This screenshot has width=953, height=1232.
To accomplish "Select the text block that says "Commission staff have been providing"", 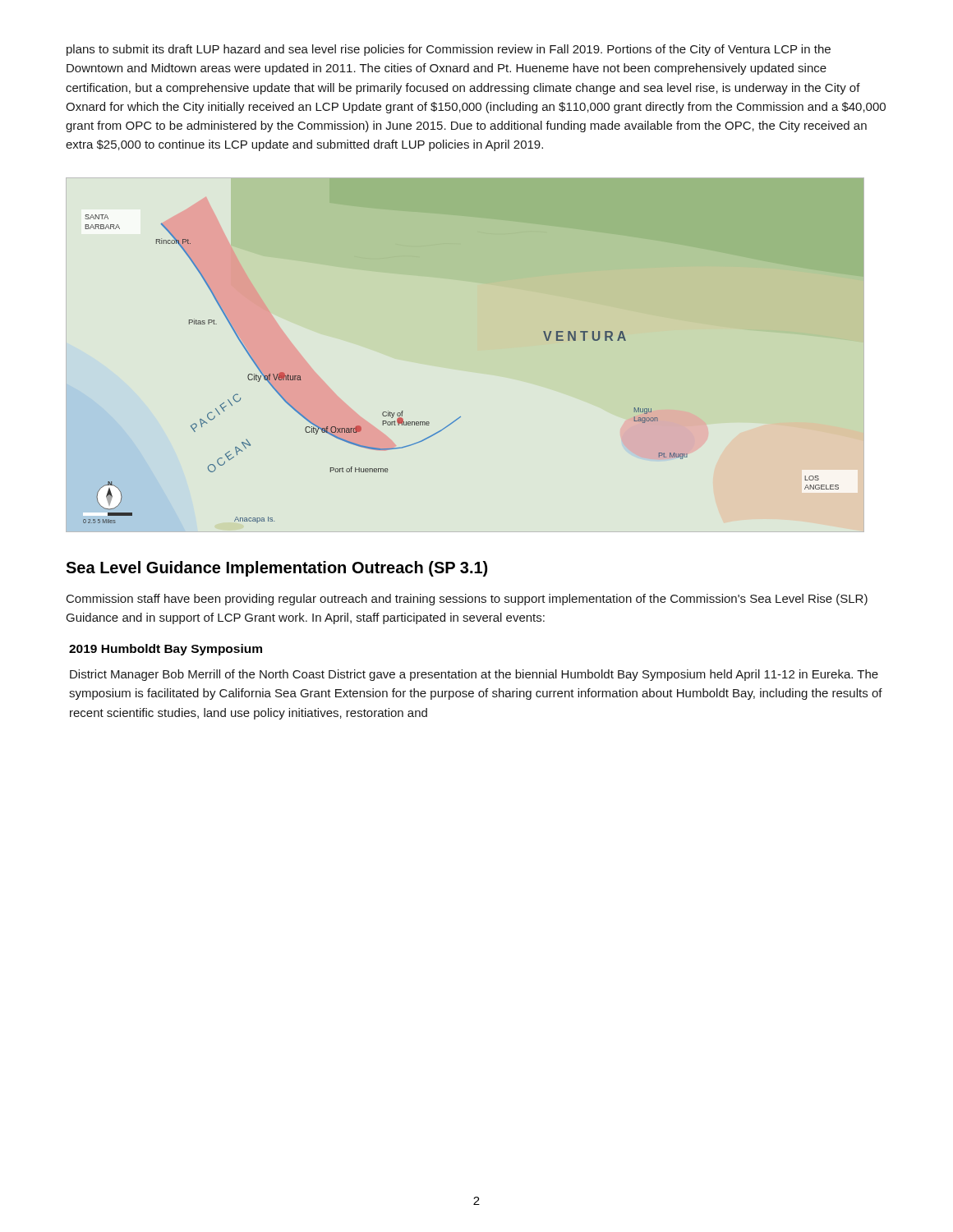I will pos(467,607).
